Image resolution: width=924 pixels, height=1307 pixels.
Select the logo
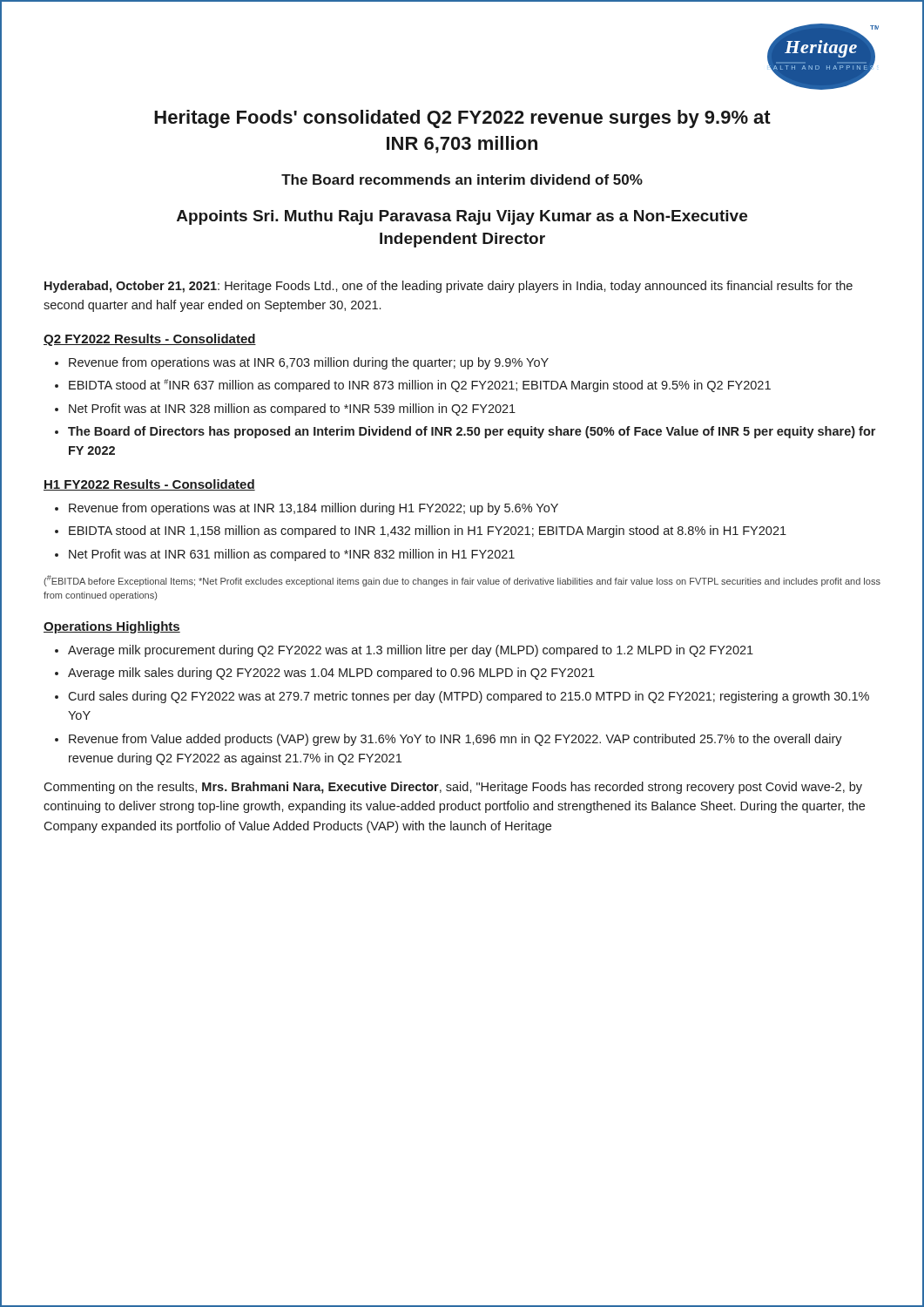(821, 57)
